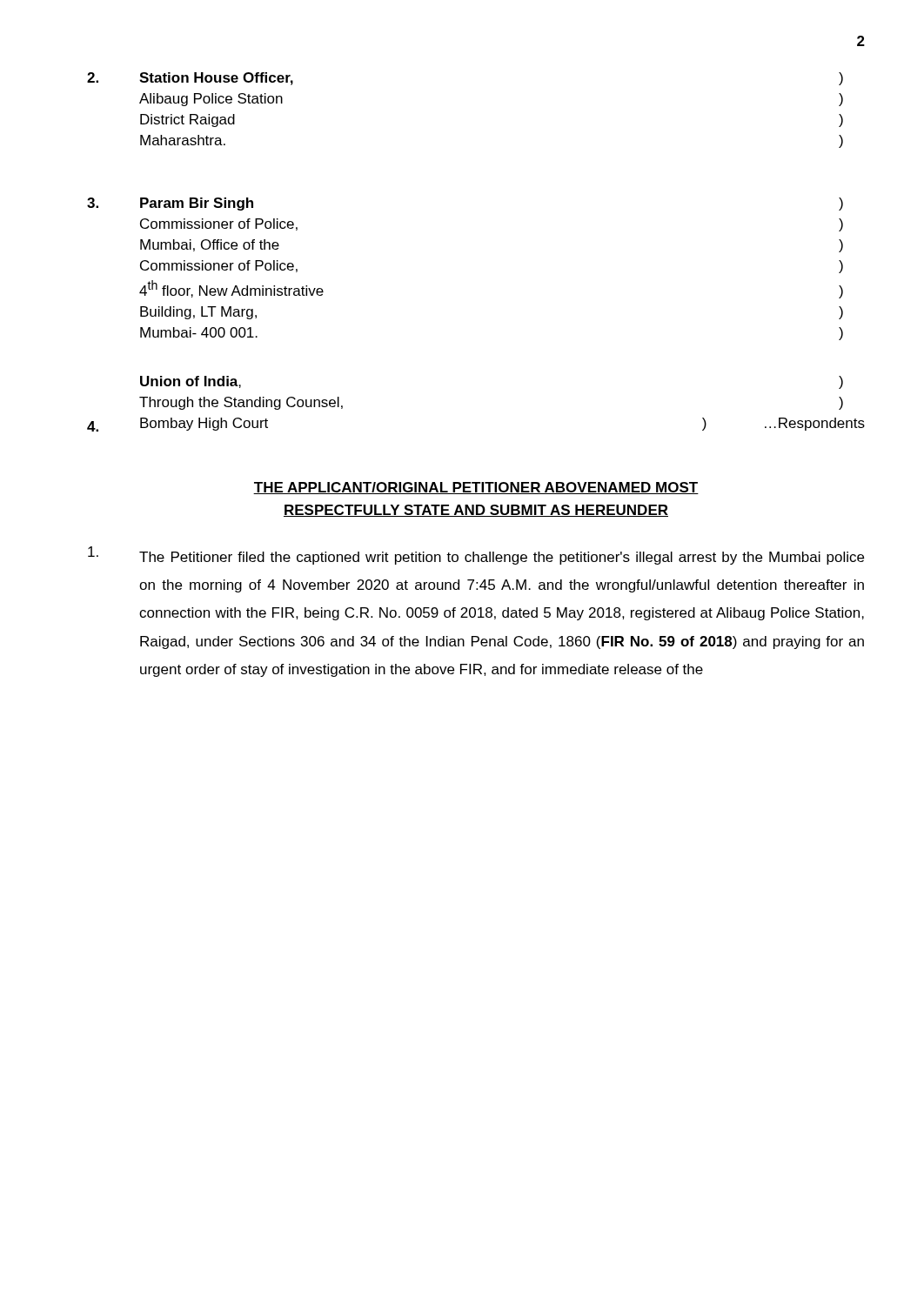Select the section header with the text "THE APPLICANT/ORIGINAL PETITIONER ABOVENAMED MOST"
Viewport: 924px width, 1305px height.
[476, 487]
